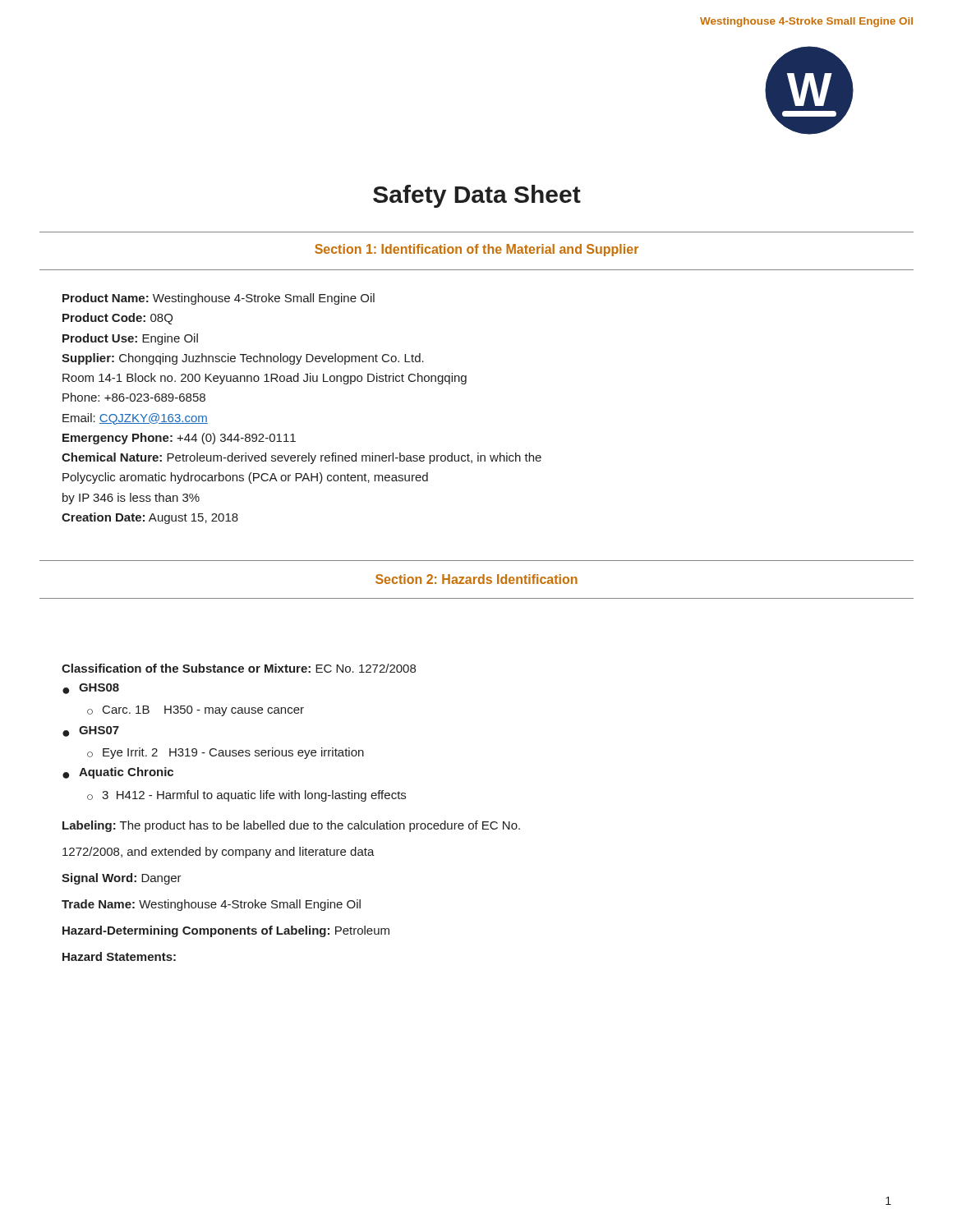This screenshot has width=953, height=1232.
Task: Locate the region starting "Labeling: The product has"
Action: coord(291,826)
